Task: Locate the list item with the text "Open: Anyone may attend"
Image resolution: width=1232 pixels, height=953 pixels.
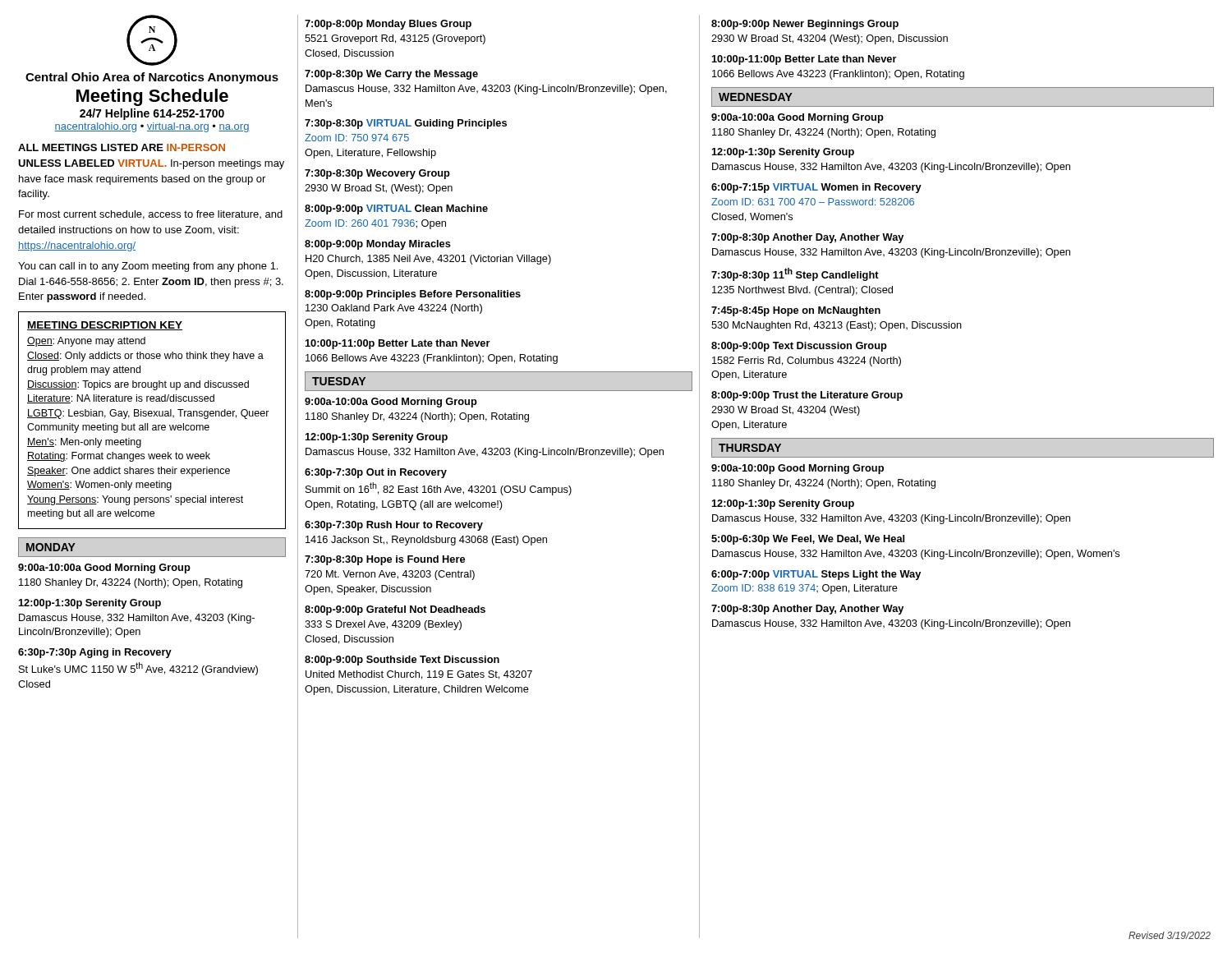Action: pyautogui.click(x=86, y=341)
